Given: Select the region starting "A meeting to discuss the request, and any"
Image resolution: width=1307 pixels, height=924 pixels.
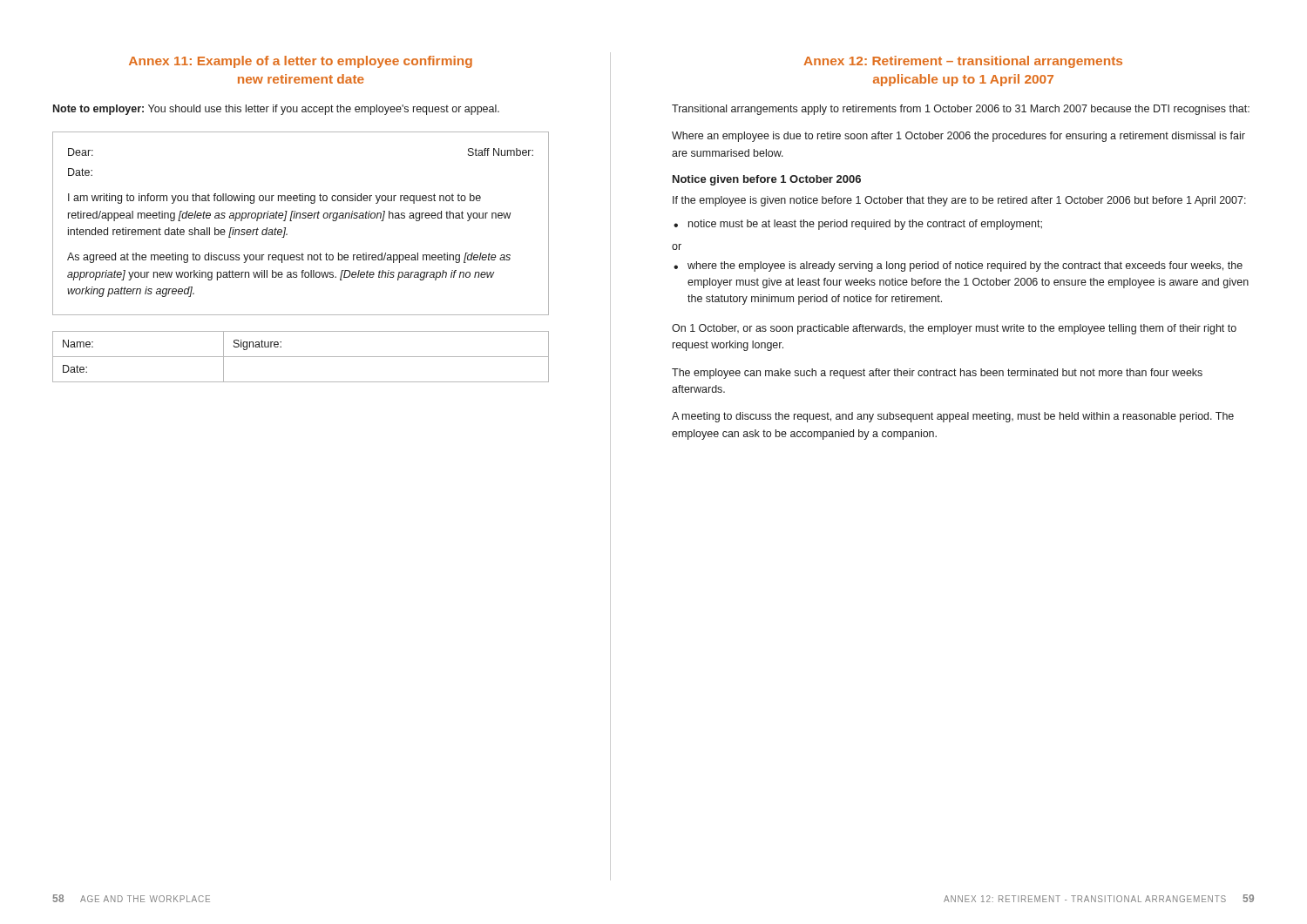Looking at the screenshot, I should [x=953, y=425].
